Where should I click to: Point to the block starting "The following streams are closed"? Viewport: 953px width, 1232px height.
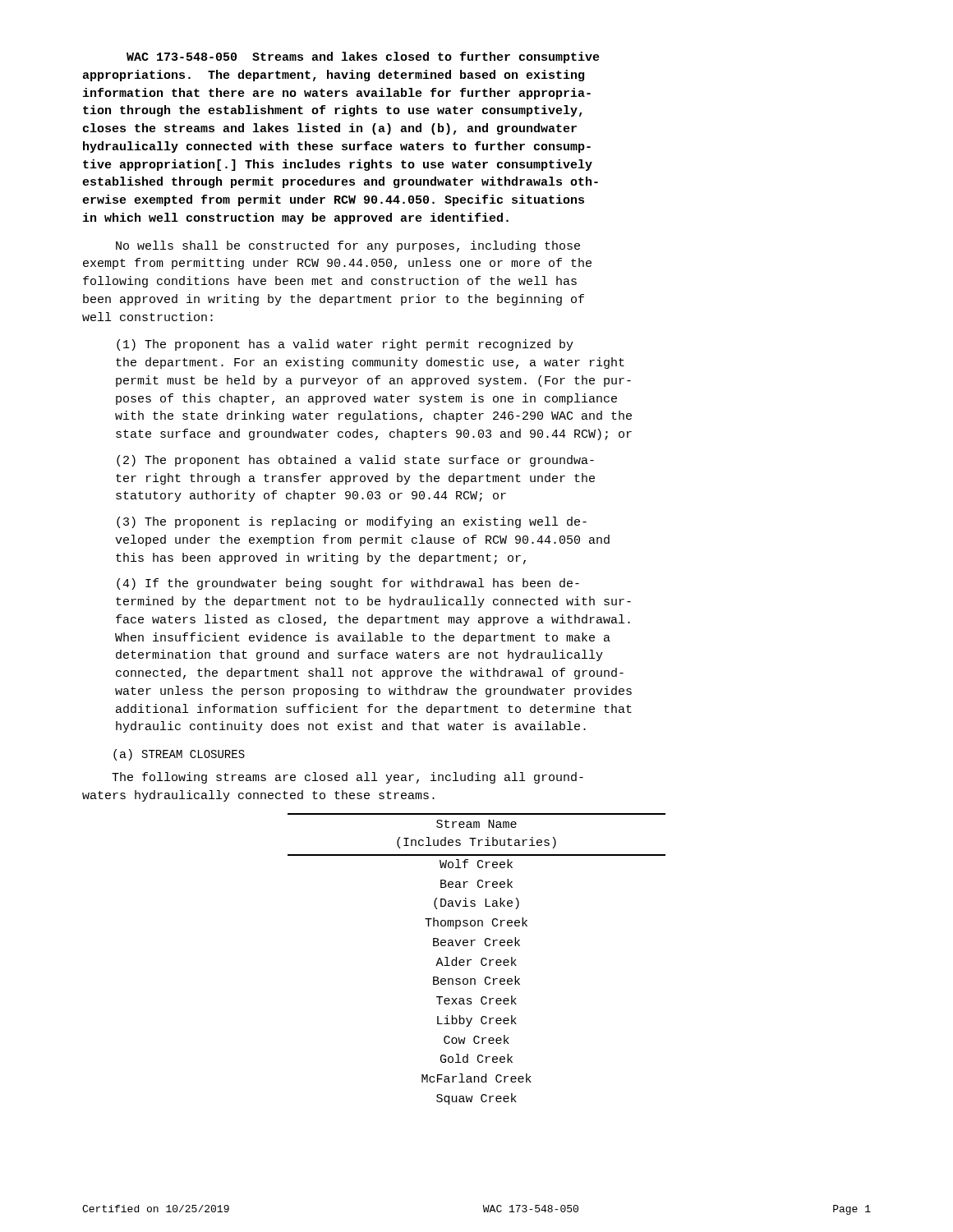click(334, 787)
